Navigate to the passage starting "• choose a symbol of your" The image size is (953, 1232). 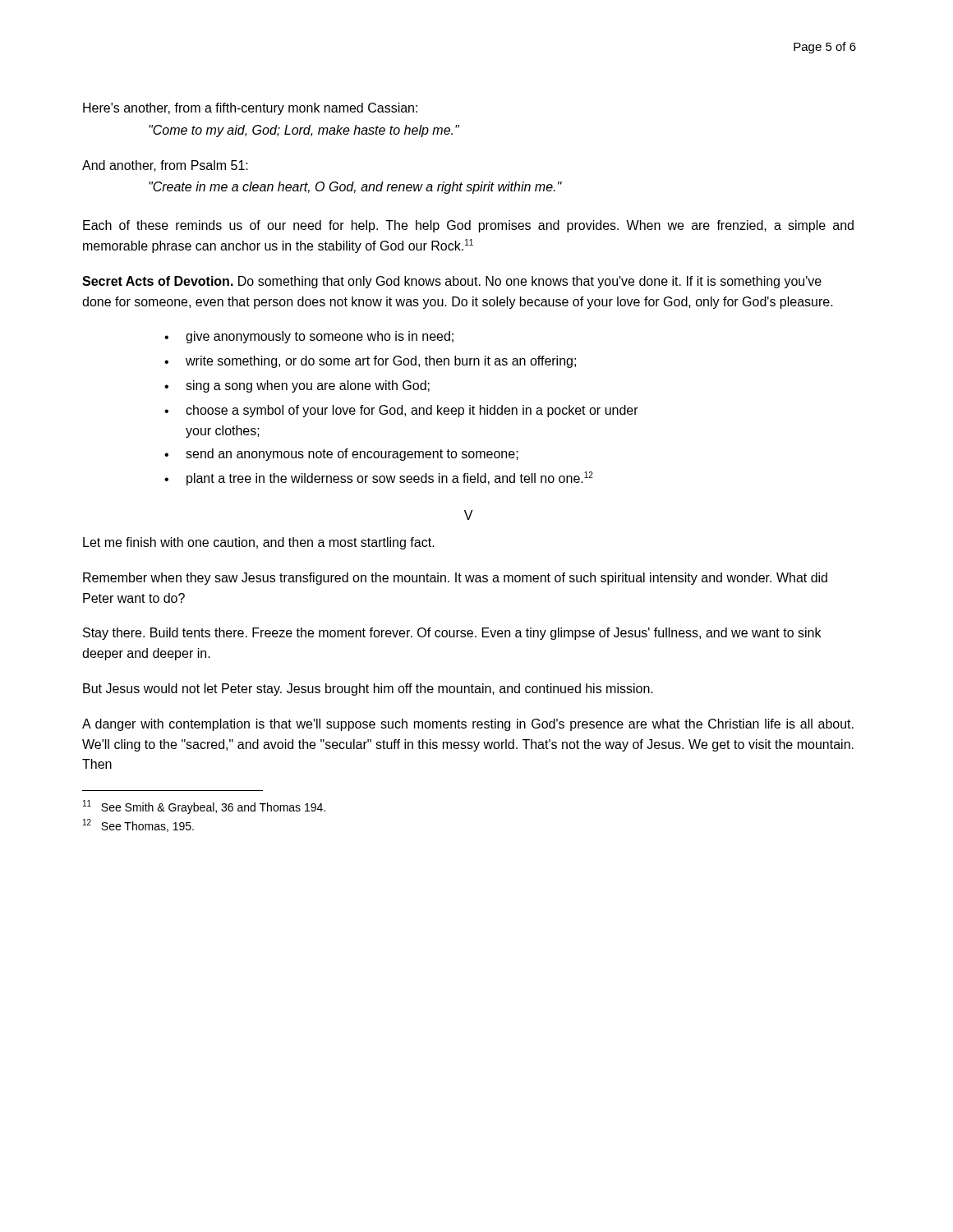(x=401, y=421)
